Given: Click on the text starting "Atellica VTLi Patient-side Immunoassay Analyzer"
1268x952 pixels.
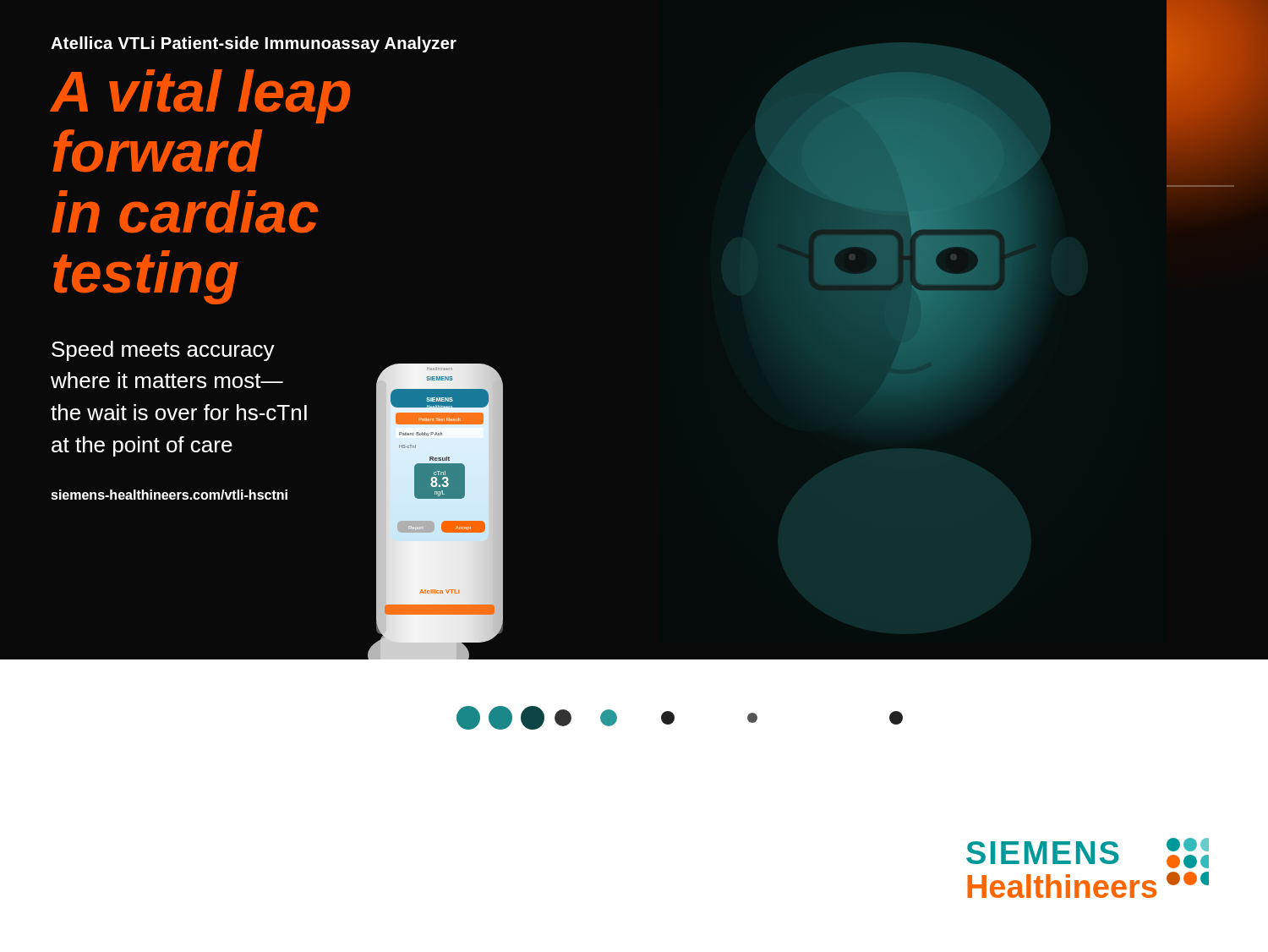Looking at the screenshot, I should tap(254, 43).
